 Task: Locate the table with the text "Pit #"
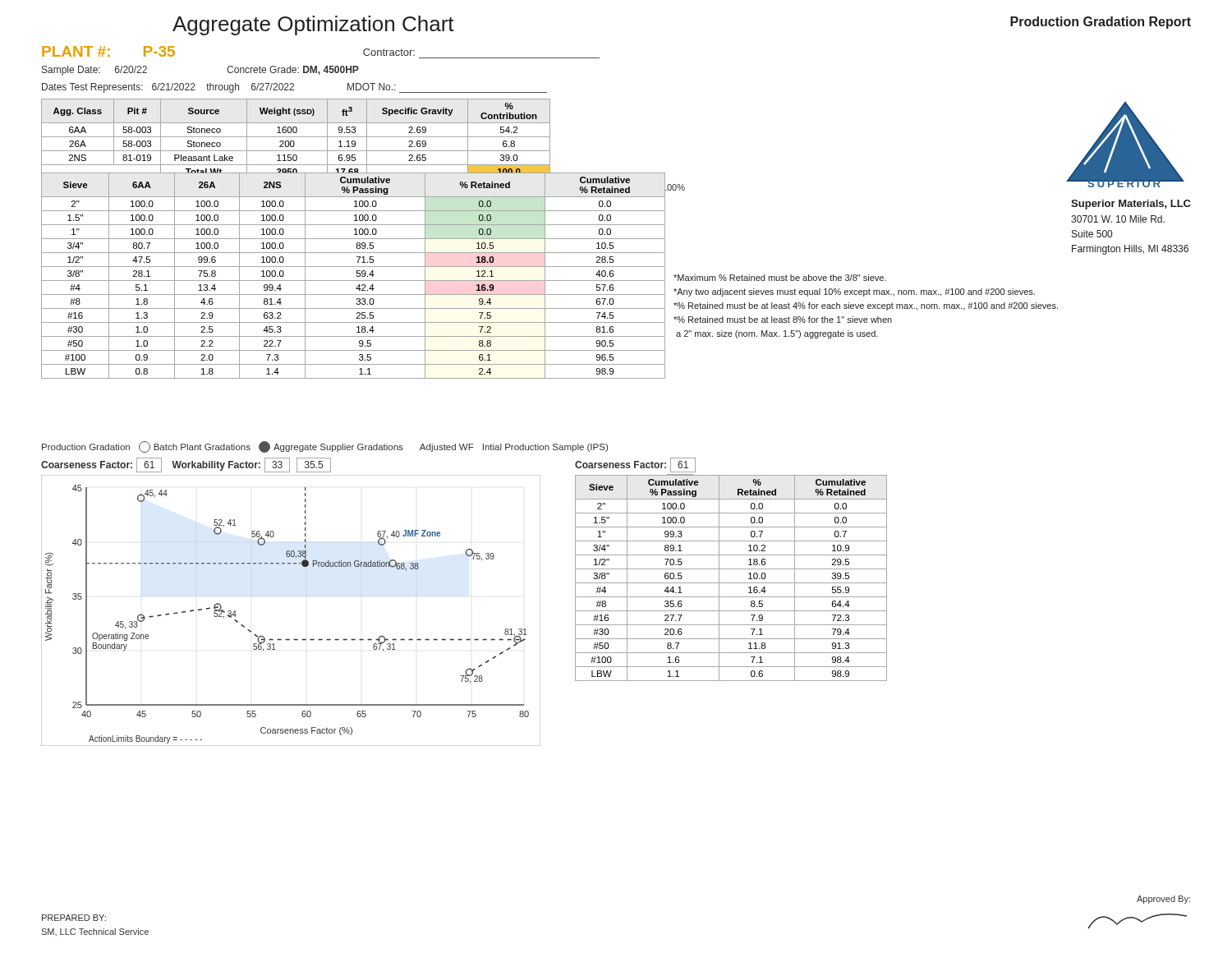tap(296, 139)
